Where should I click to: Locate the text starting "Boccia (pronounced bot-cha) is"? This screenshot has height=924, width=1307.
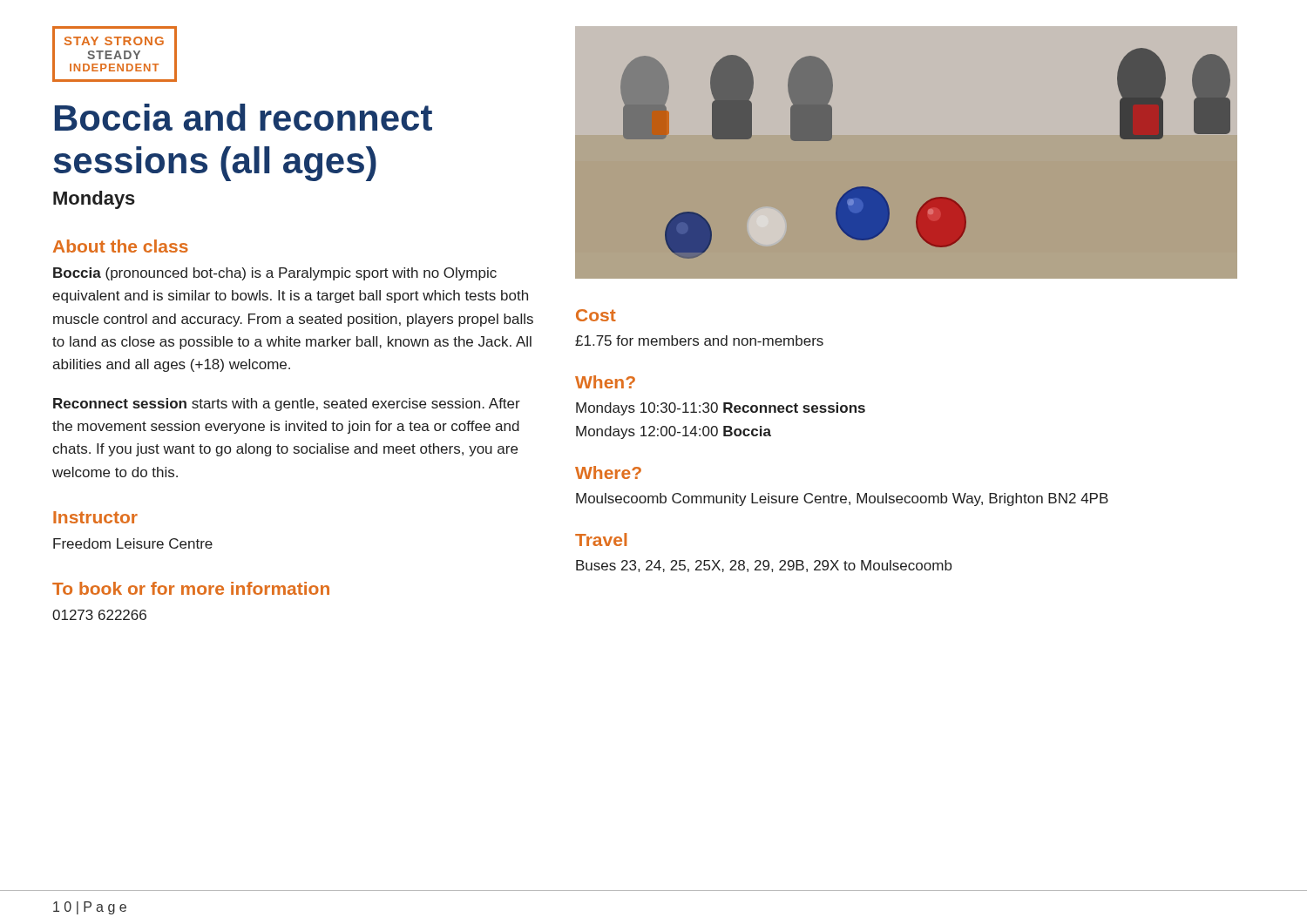293,319
